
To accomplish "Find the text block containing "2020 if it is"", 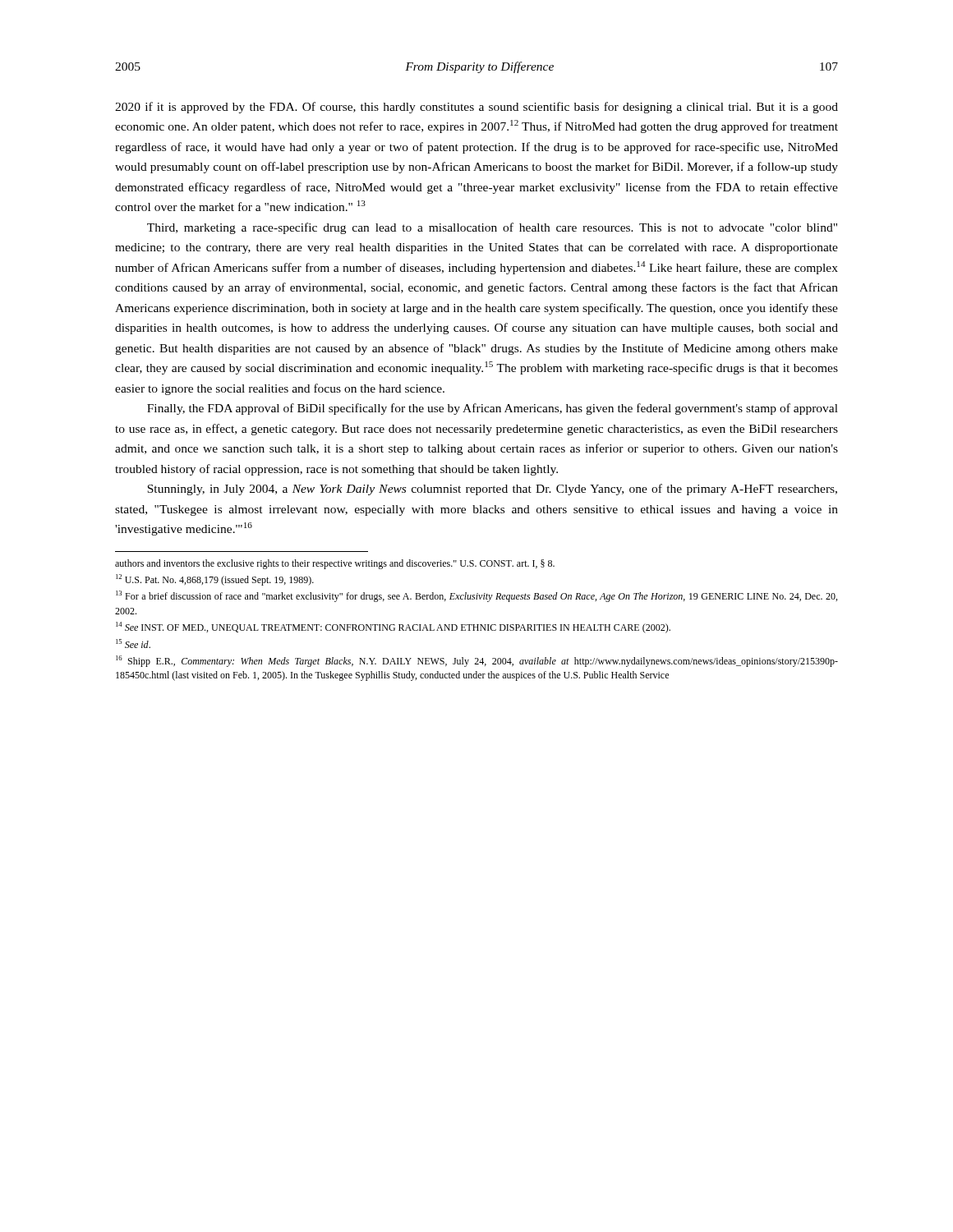I will pyautogui.click(x=476, y=157).
